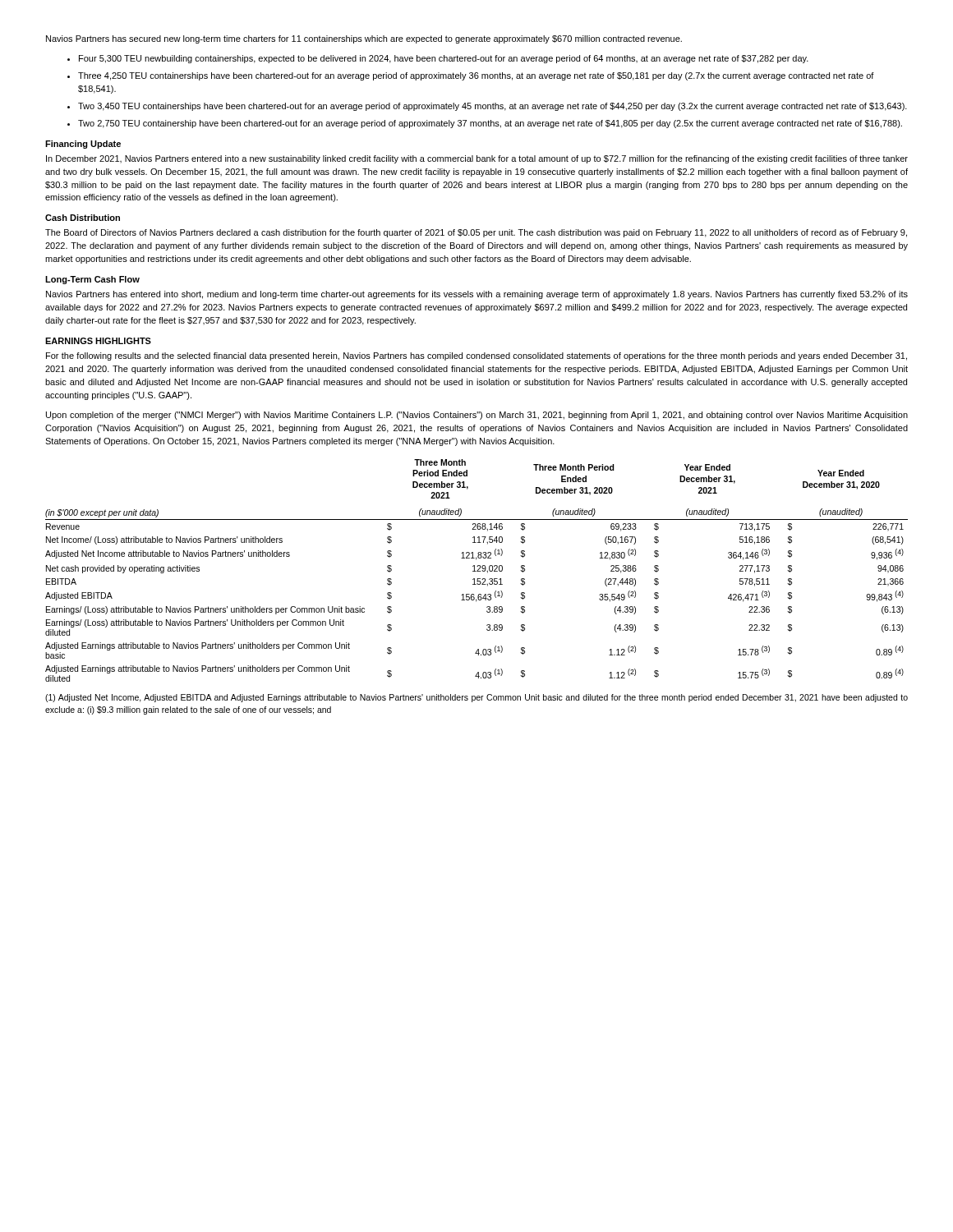Click on the list item with the text "Three 4,250 TEU containerships have been chartered-out"
The image size is (953, 1232).
476,82
